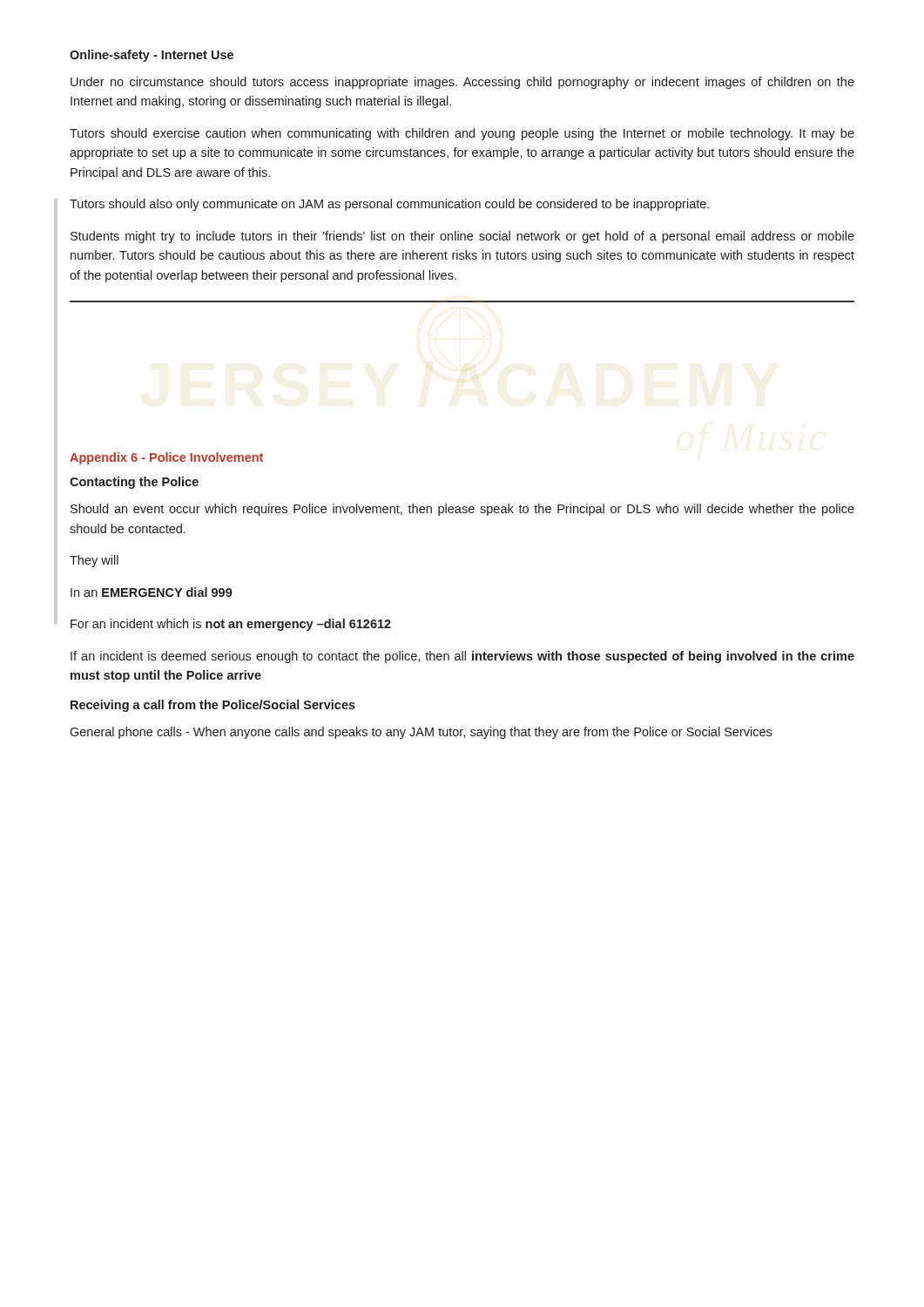Find the block on this page that starts "For an incident which is not an emergency"
This screenshot has height=1307, width=924.
point(231,625)
